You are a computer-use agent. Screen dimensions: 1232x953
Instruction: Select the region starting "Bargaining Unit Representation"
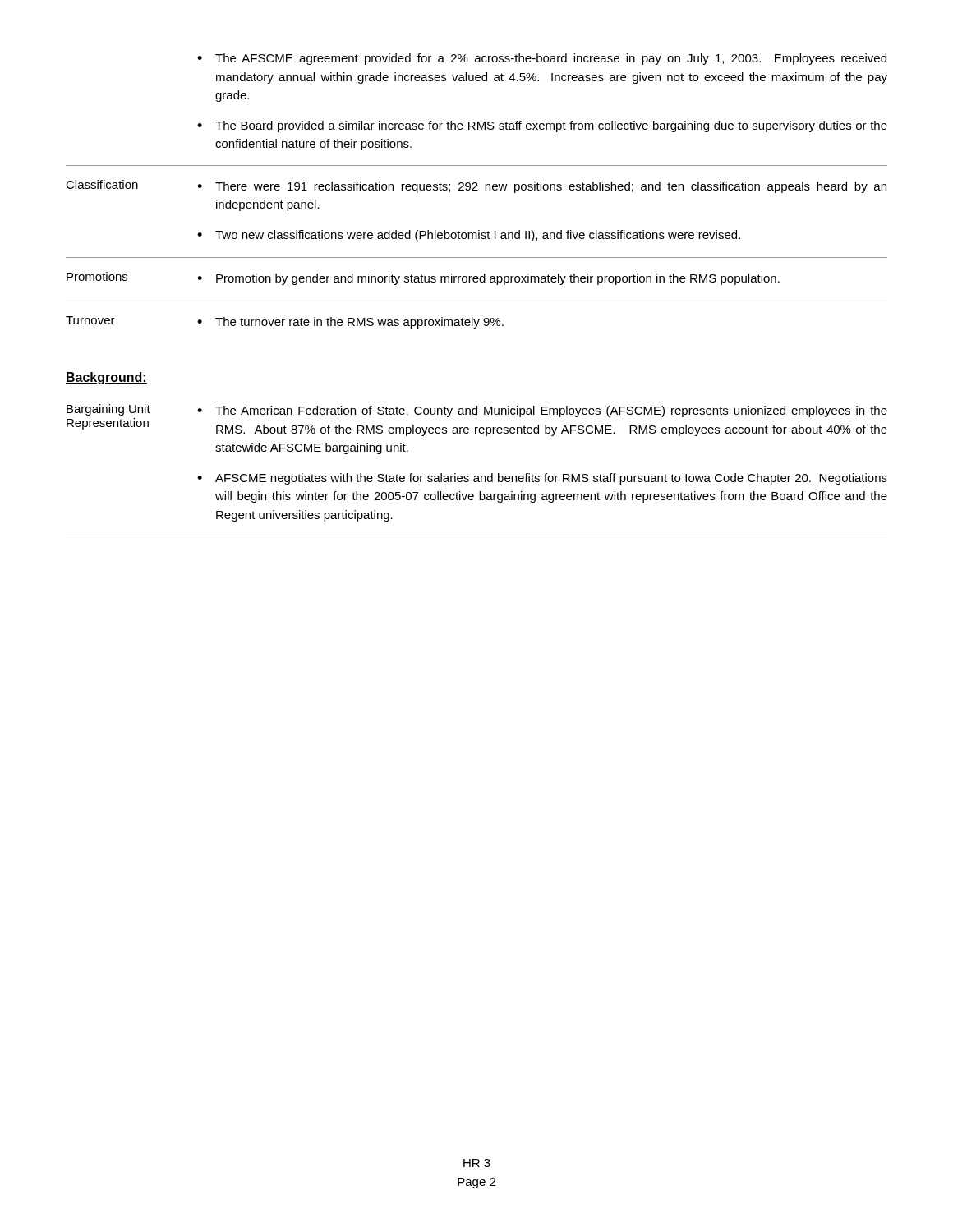point(108,416)
